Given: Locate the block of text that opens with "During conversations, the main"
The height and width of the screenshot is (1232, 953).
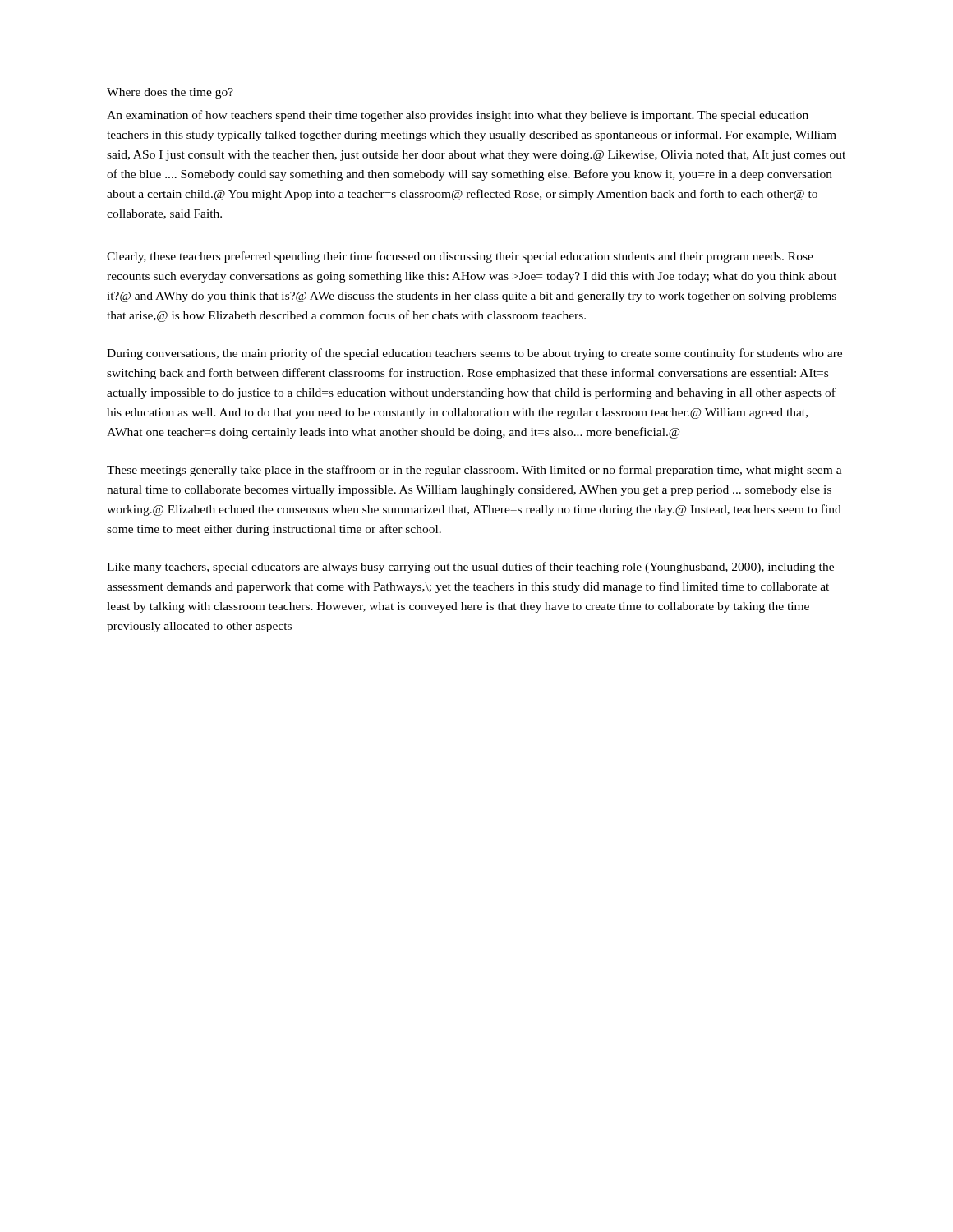Looking at the screenshot, I should coord(475,392).
